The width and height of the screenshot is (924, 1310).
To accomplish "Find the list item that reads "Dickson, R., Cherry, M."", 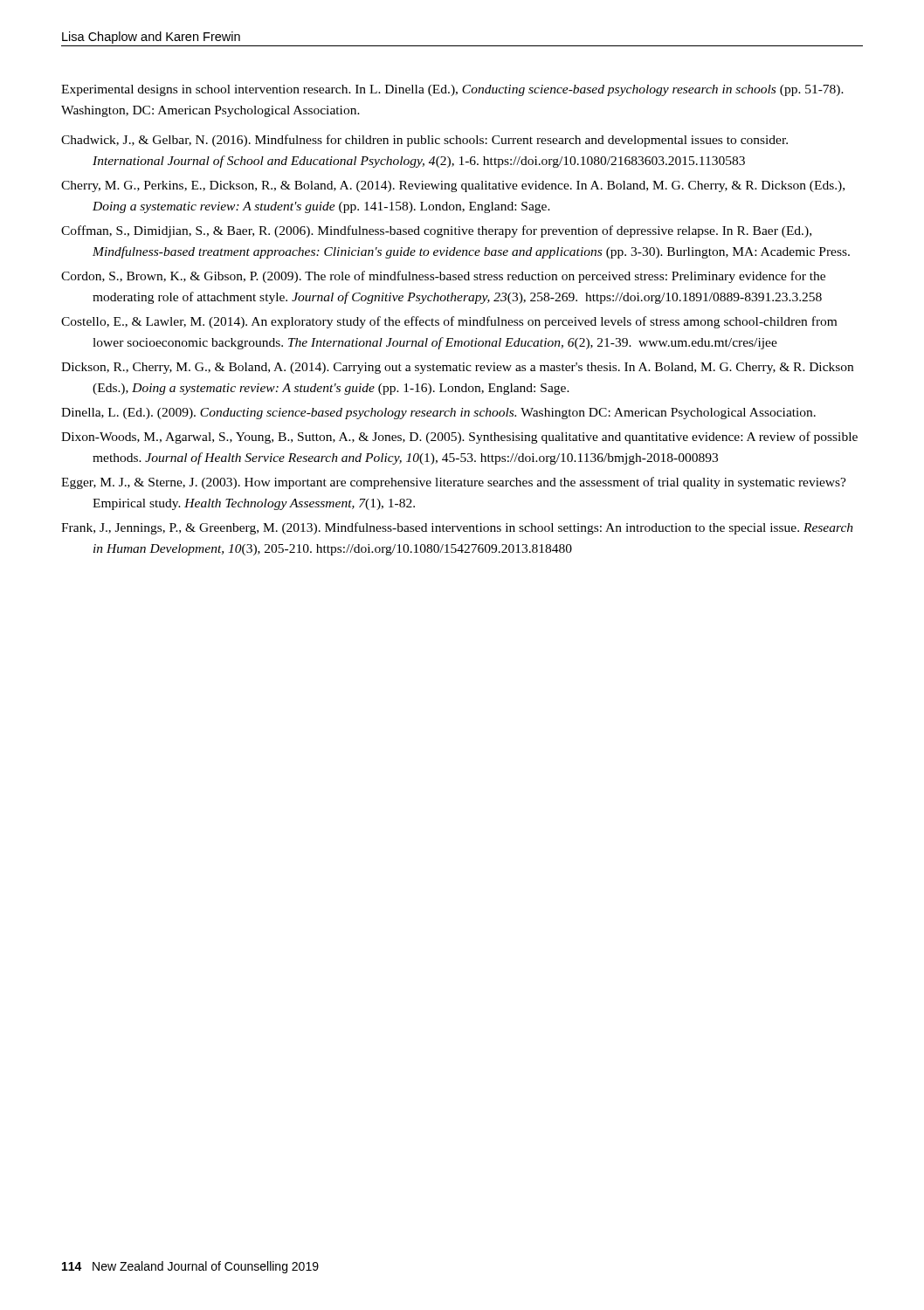I will point(462,377).
